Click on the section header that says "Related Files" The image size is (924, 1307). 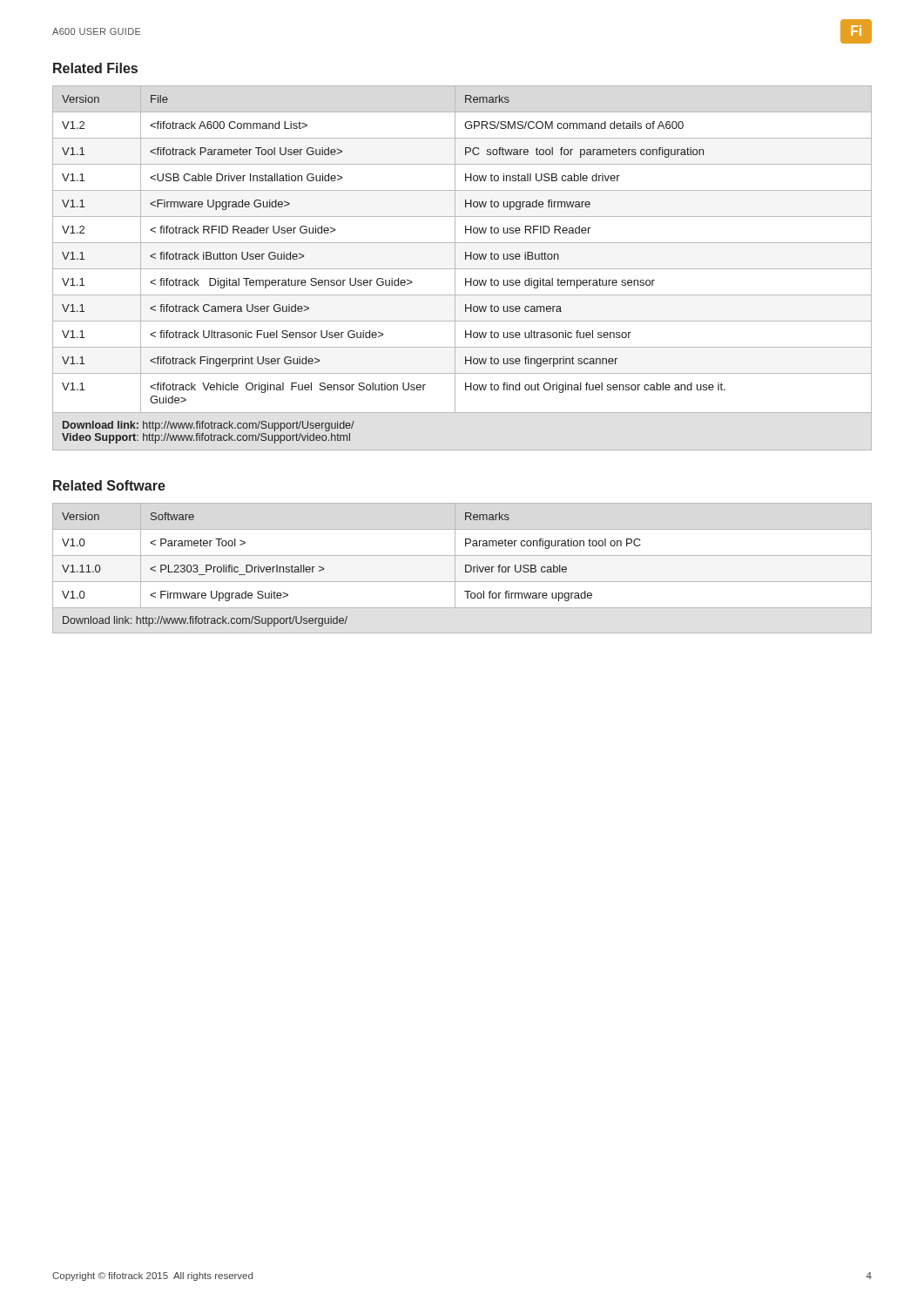click(x=95, y=68)
